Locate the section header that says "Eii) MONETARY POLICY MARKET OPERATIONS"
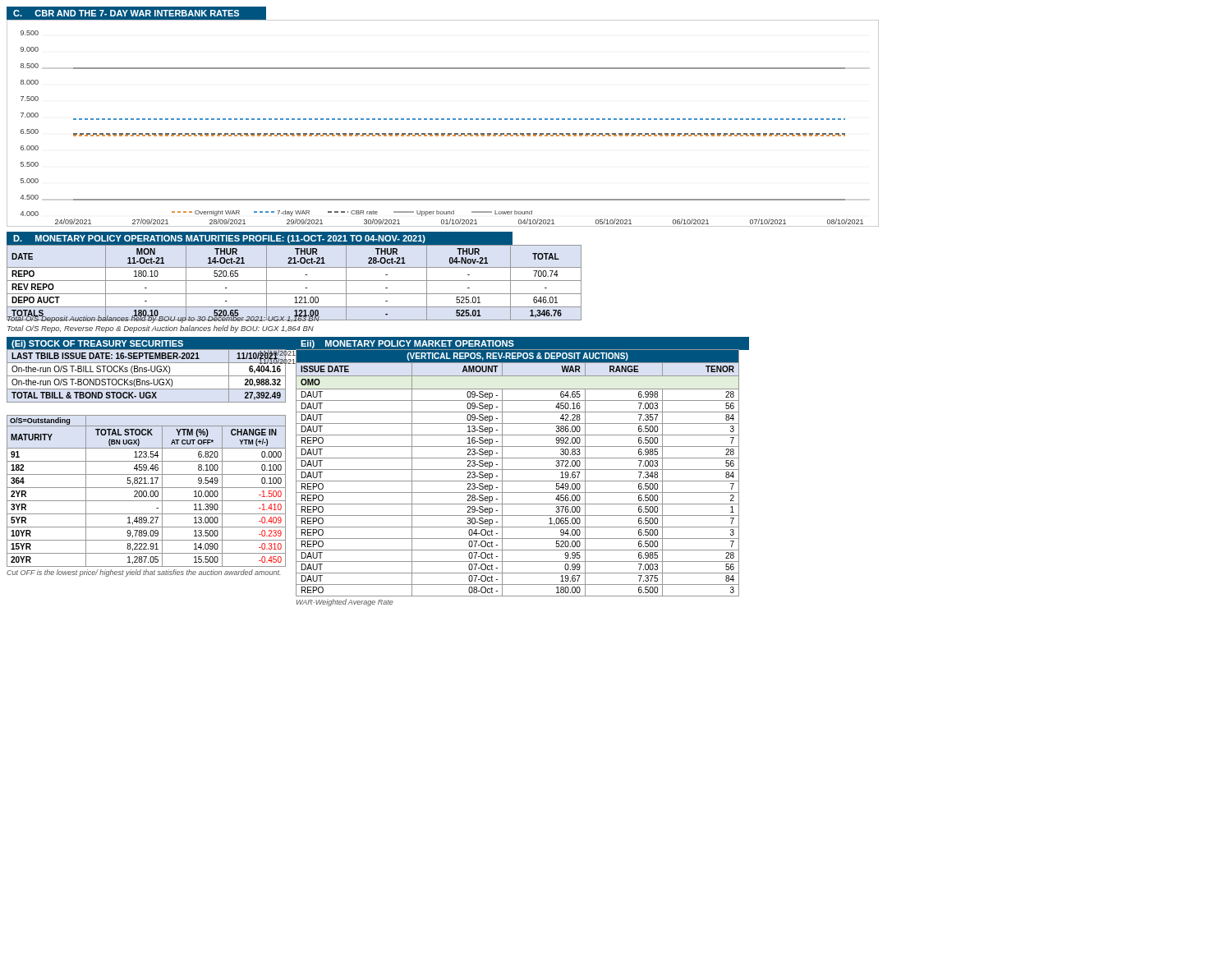The width and height of the screenshot is (1232, 953). coord(407,343)
